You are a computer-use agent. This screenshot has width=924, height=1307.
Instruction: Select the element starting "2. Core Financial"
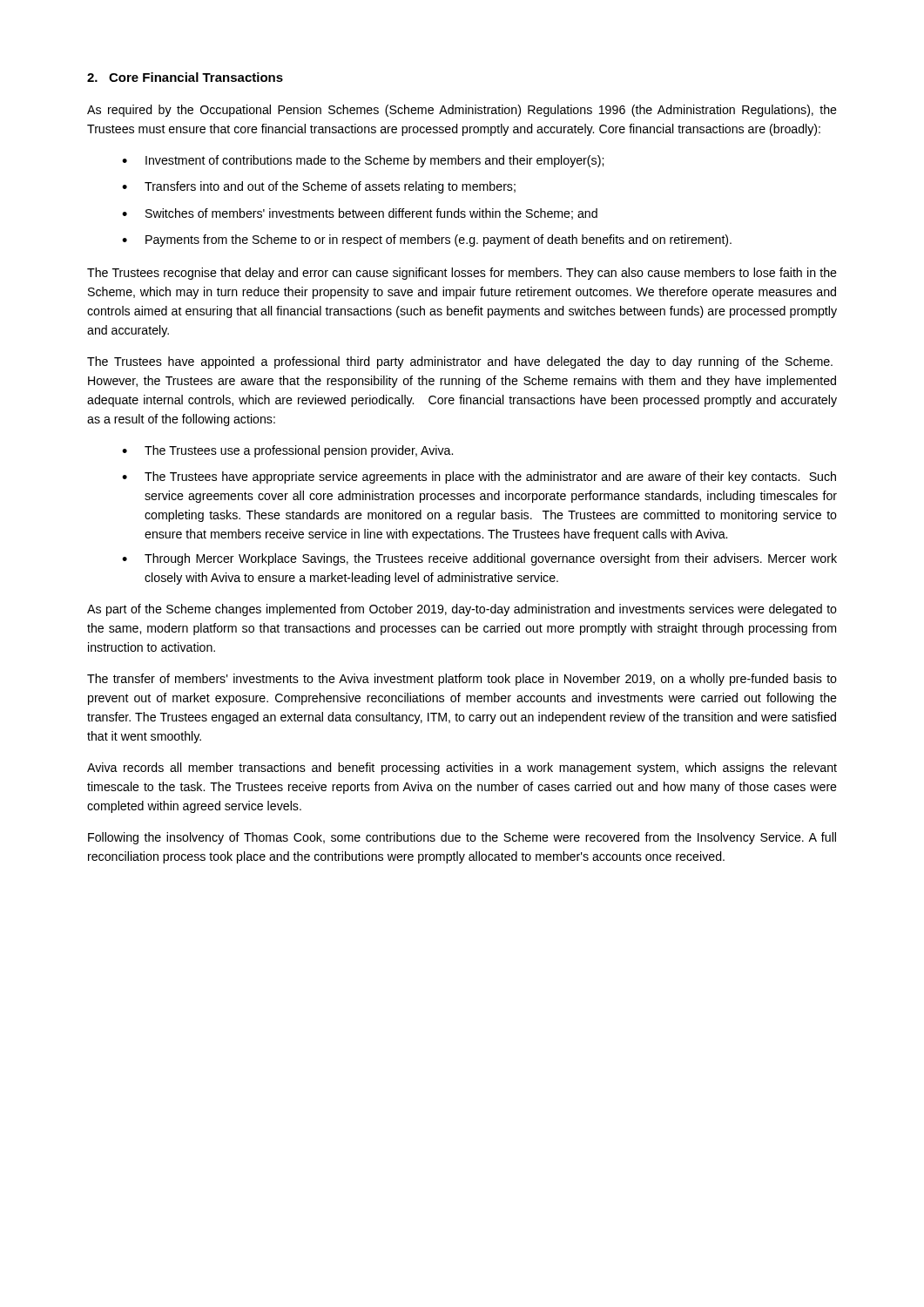[185, 77]
